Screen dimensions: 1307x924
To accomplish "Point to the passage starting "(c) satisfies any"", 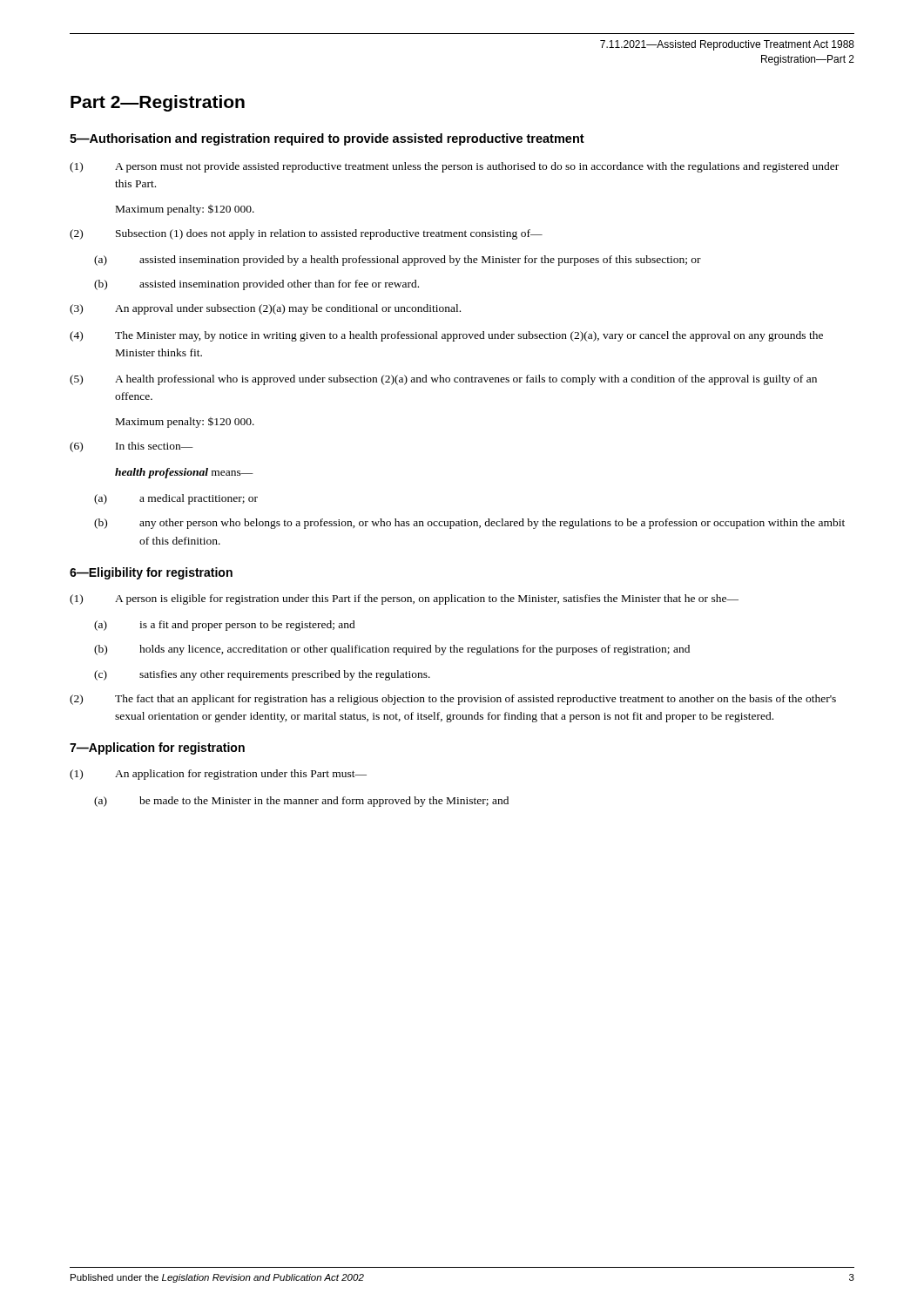I will coord(262,675).
